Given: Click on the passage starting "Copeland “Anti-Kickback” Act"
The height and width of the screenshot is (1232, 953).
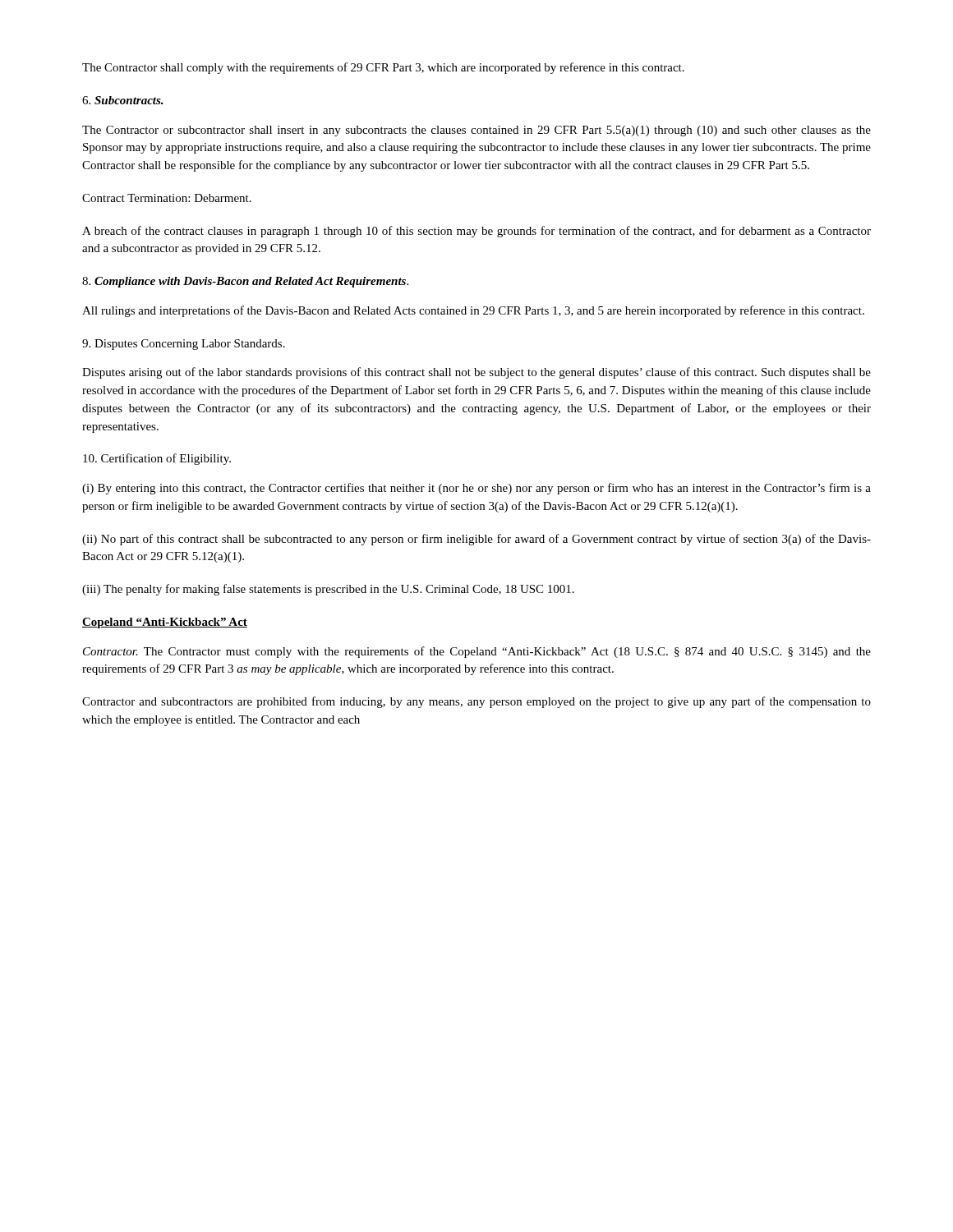Looking at the screenshot, I should pyautogui.click(x=165, y=623).
